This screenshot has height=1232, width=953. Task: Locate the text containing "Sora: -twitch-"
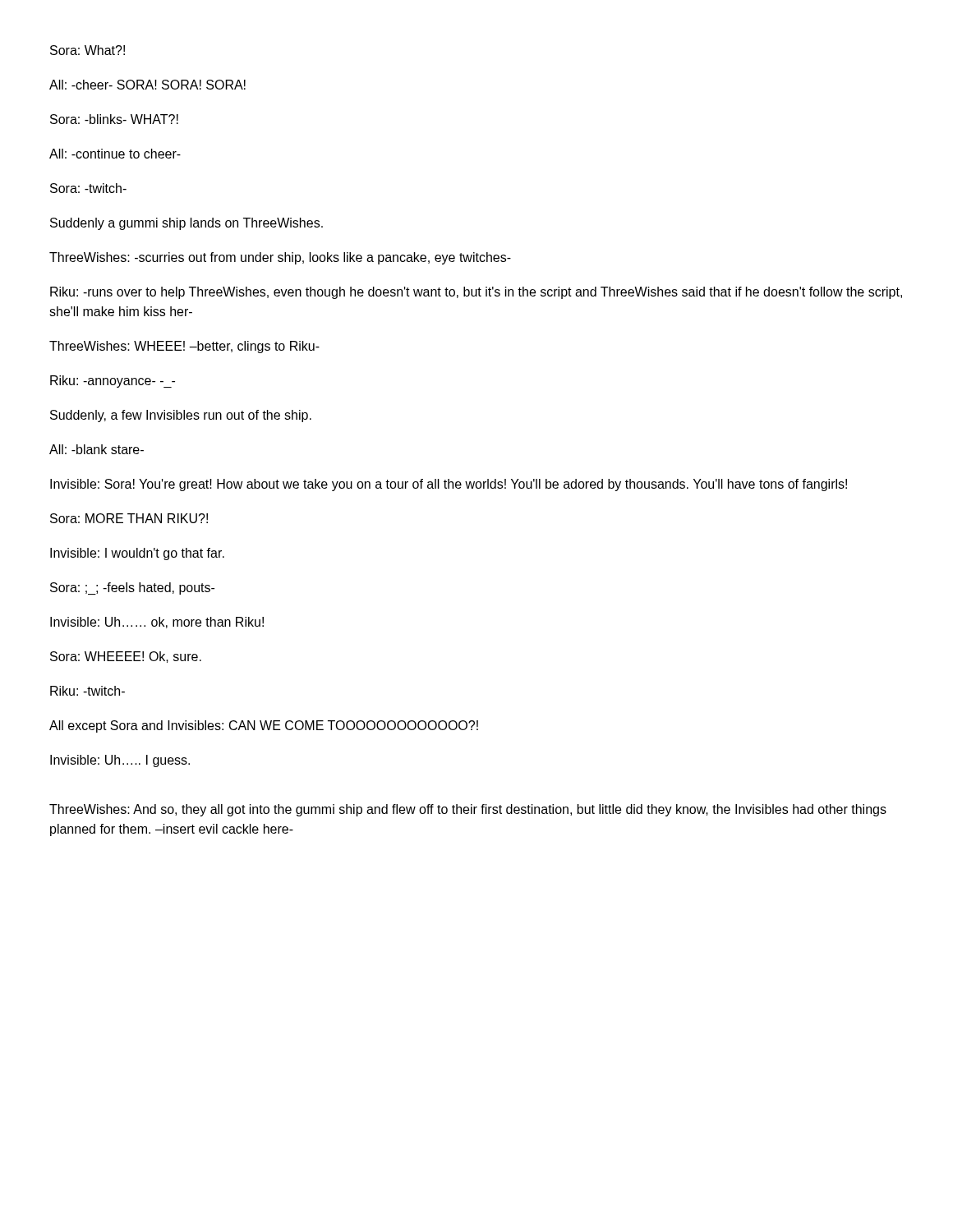pos(88,188)
